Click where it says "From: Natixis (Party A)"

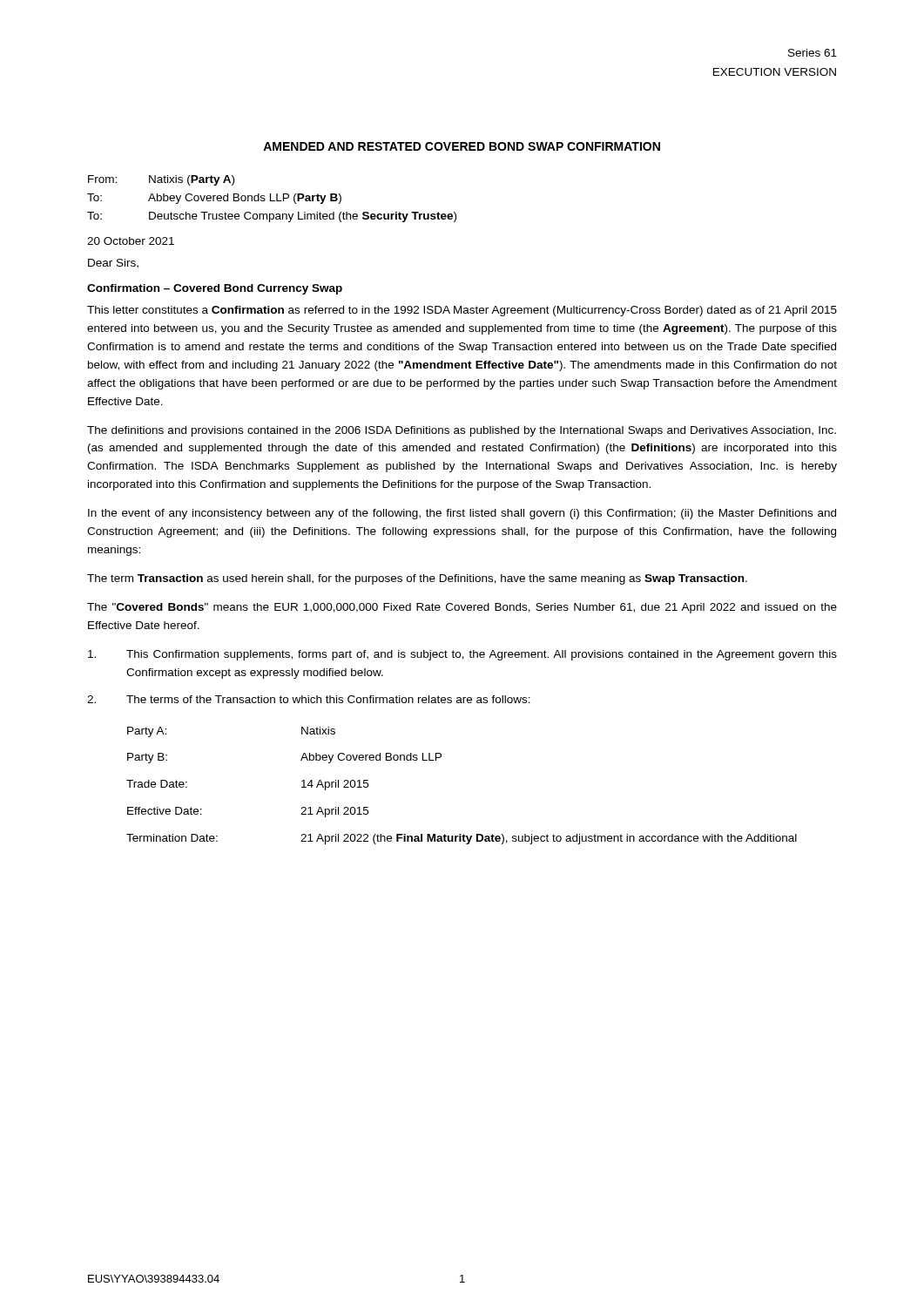161,179
